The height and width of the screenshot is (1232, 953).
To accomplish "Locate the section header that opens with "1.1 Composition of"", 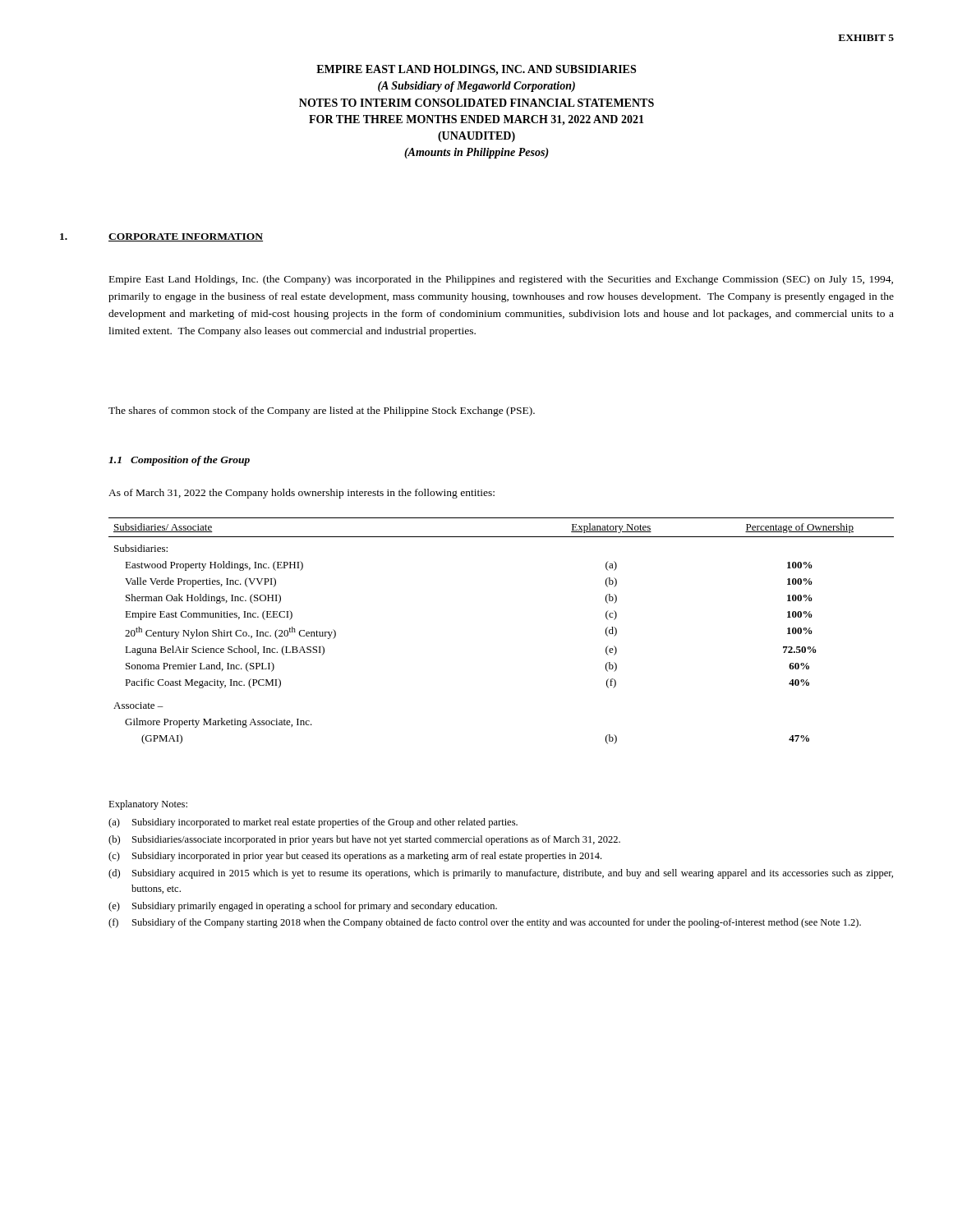I will point(179,460).
